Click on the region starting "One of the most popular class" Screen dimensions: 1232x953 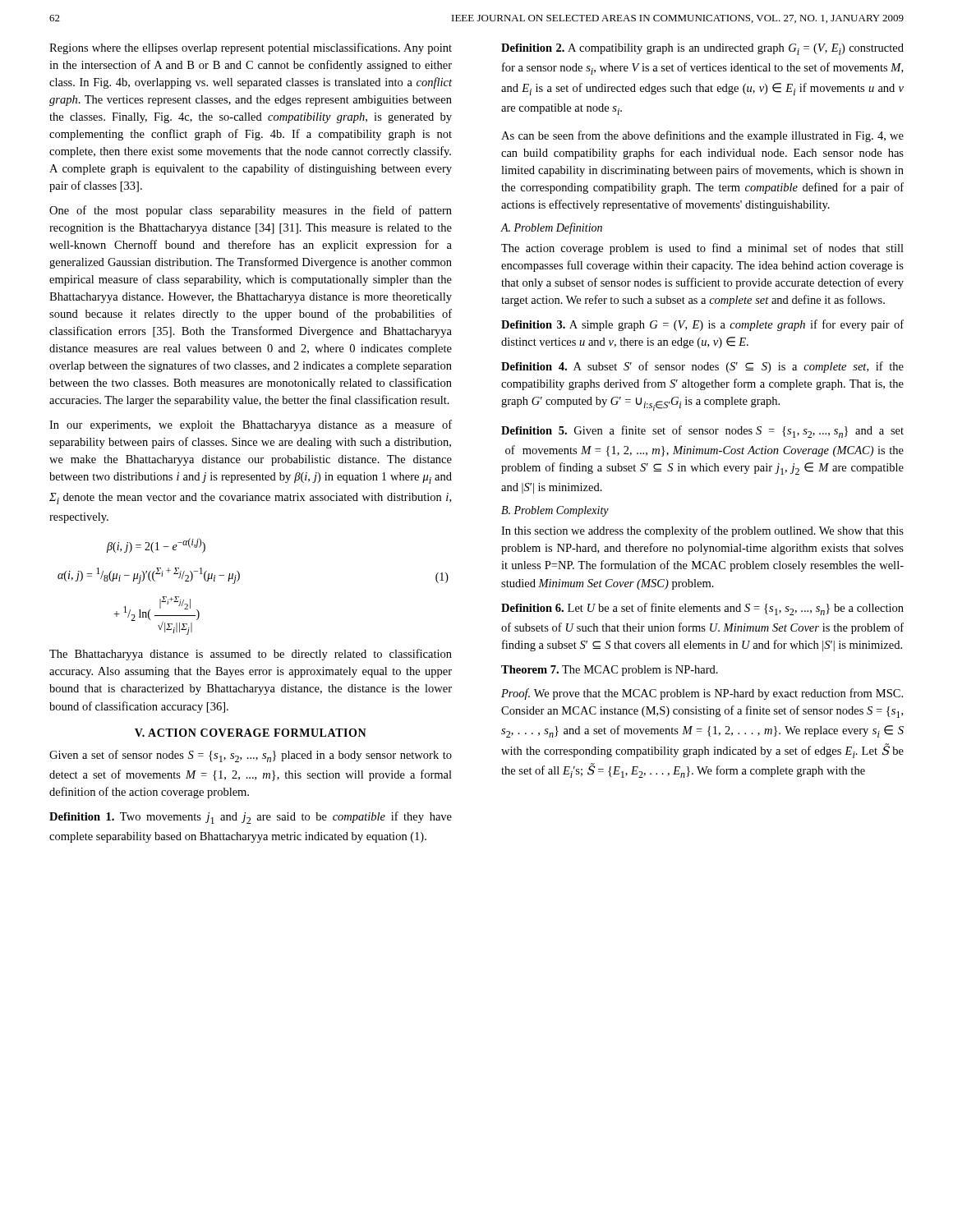click(x=251, y=306)
